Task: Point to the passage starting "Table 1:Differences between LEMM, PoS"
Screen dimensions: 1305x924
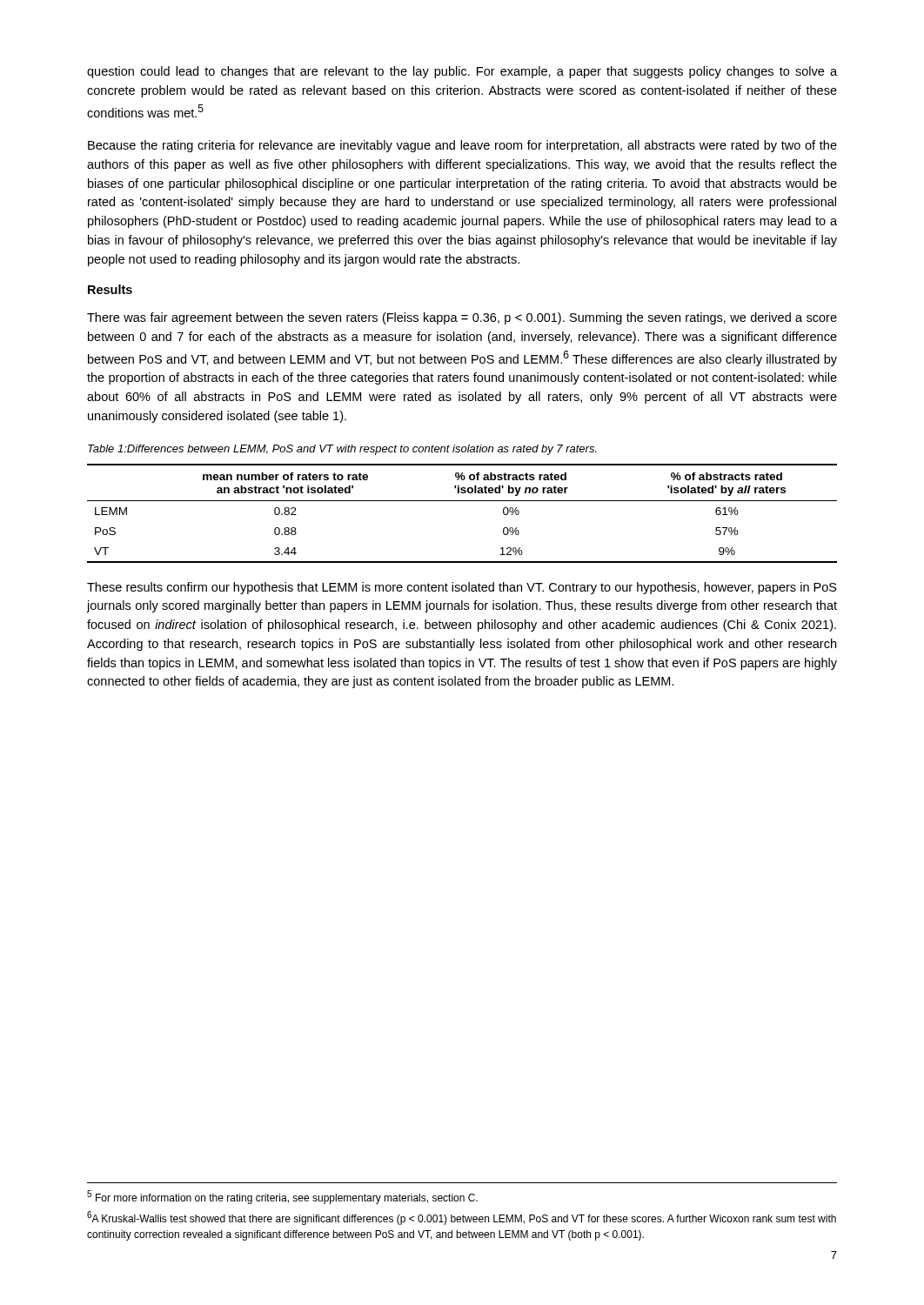Action: tap(342, 448)
